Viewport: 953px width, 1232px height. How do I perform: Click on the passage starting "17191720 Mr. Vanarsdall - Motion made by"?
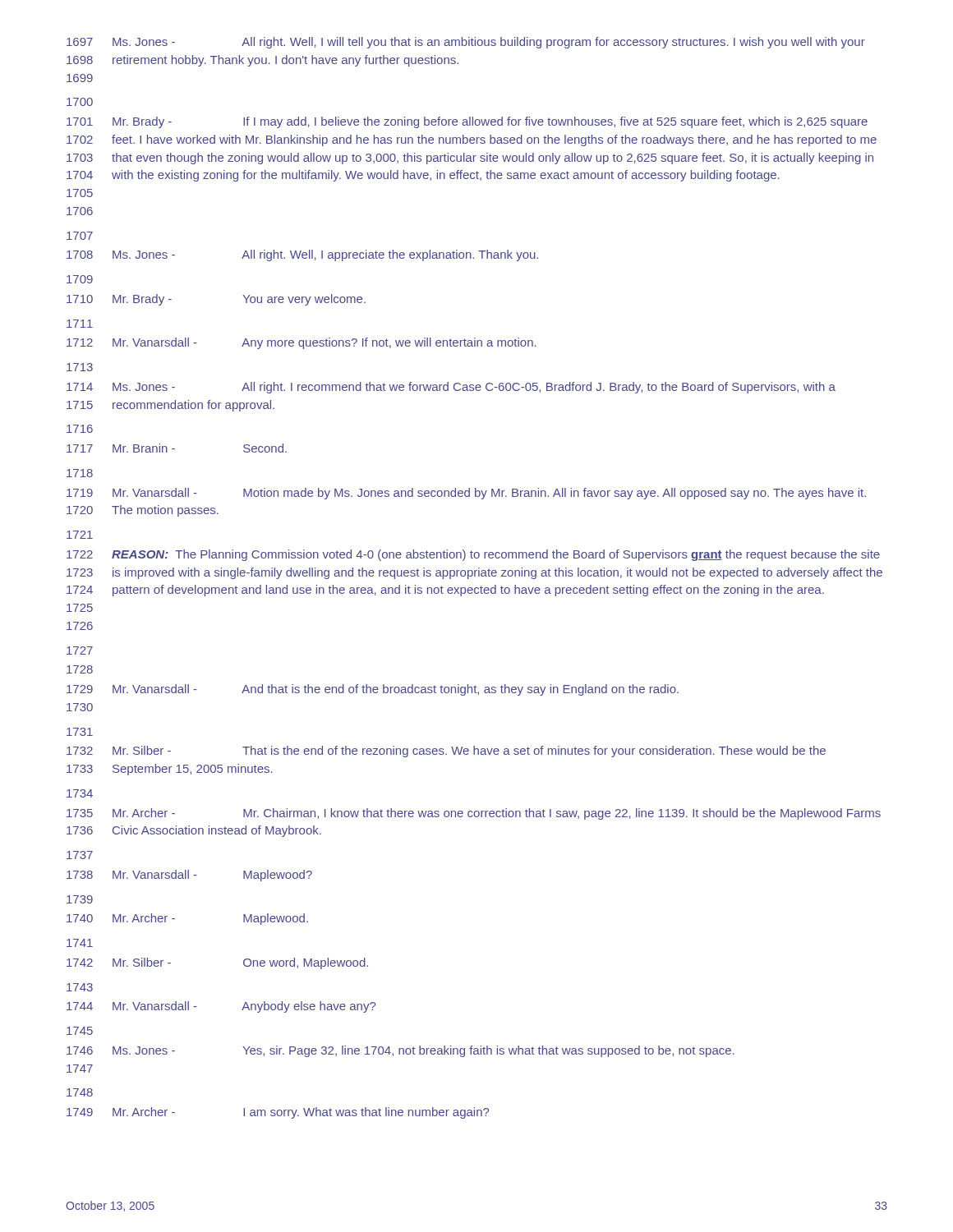click(x=476, y=501)
